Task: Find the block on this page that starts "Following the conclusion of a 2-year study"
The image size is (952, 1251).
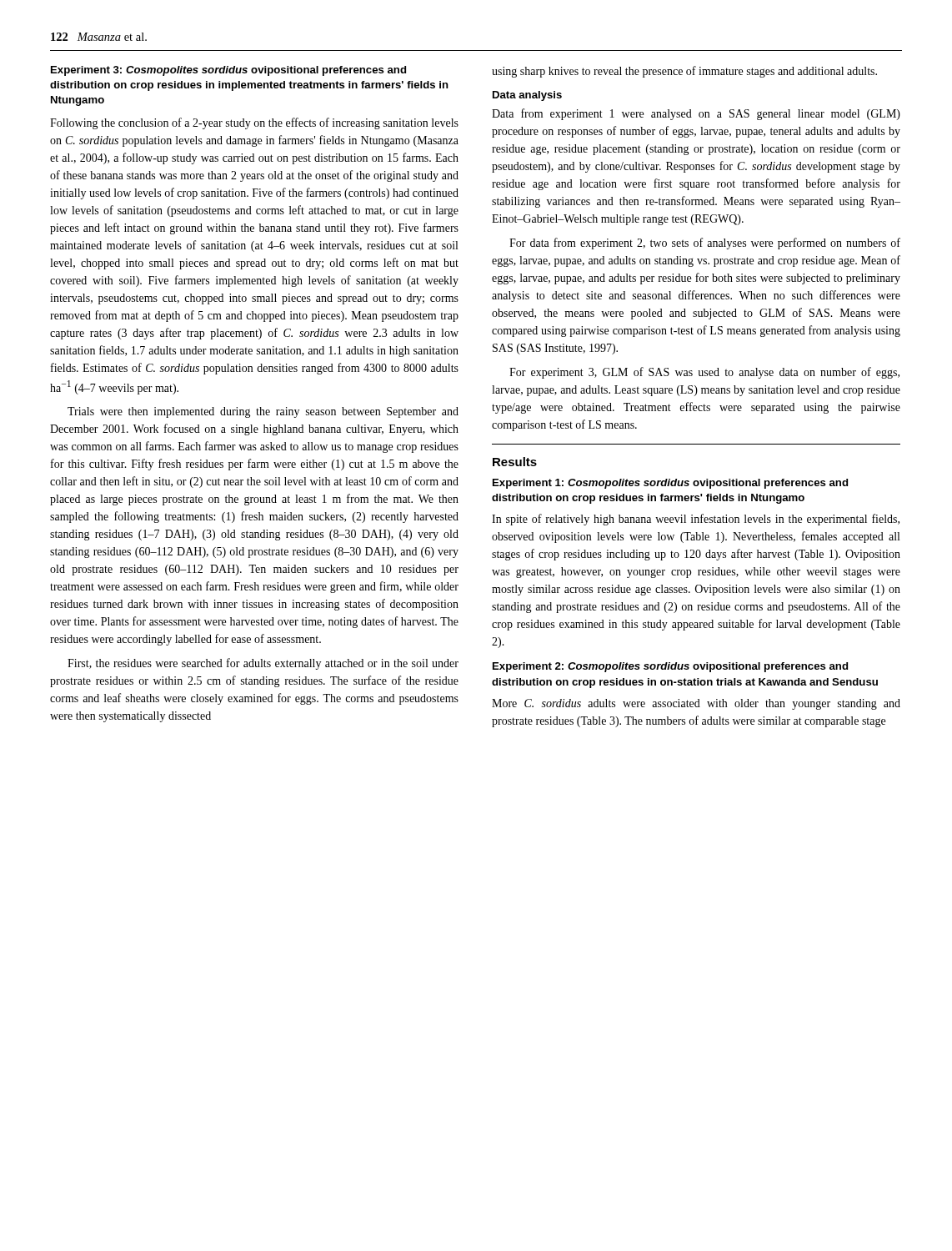Action: pos(254,255)
